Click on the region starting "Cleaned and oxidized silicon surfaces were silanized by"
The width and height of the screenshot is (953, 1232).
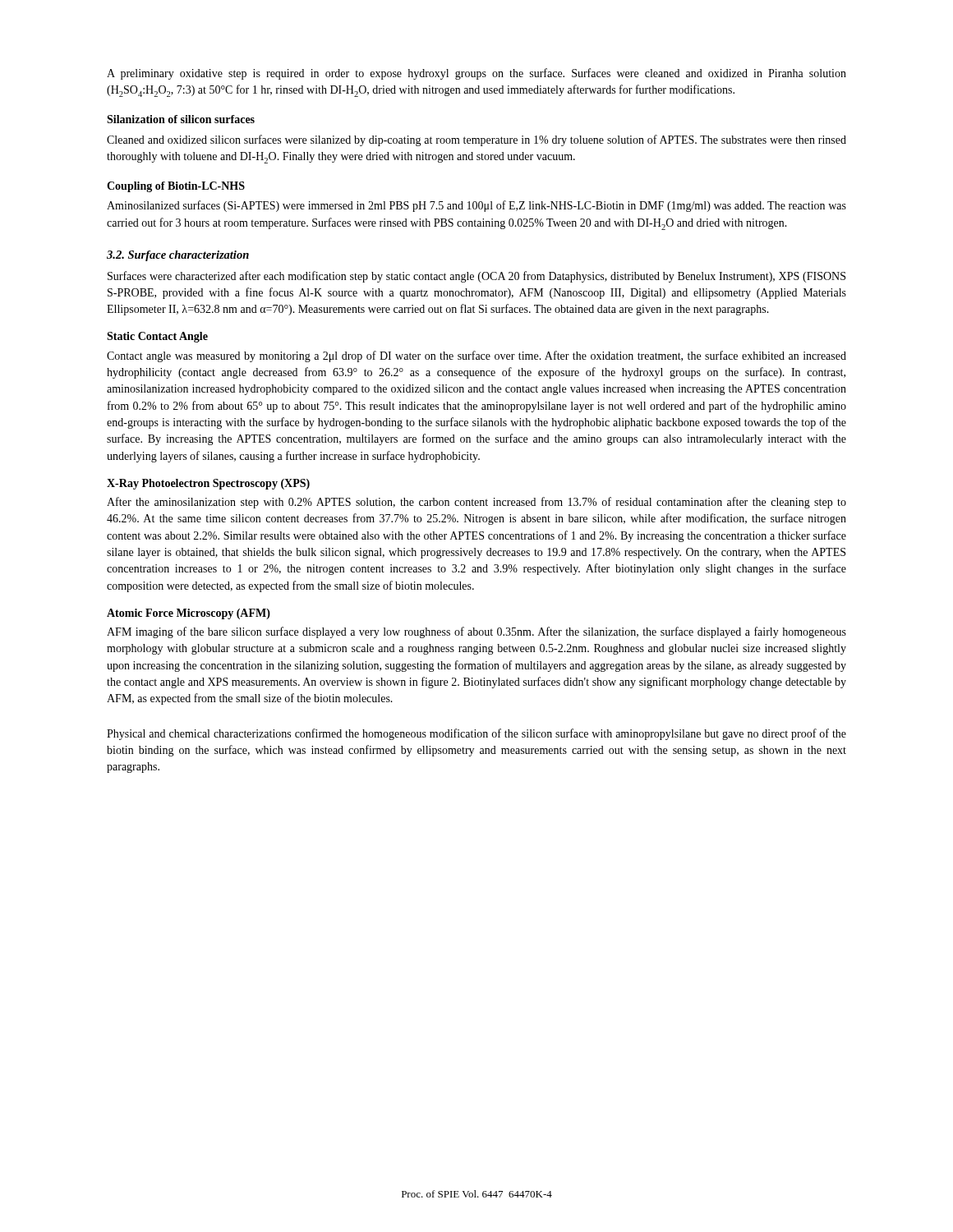476,149
